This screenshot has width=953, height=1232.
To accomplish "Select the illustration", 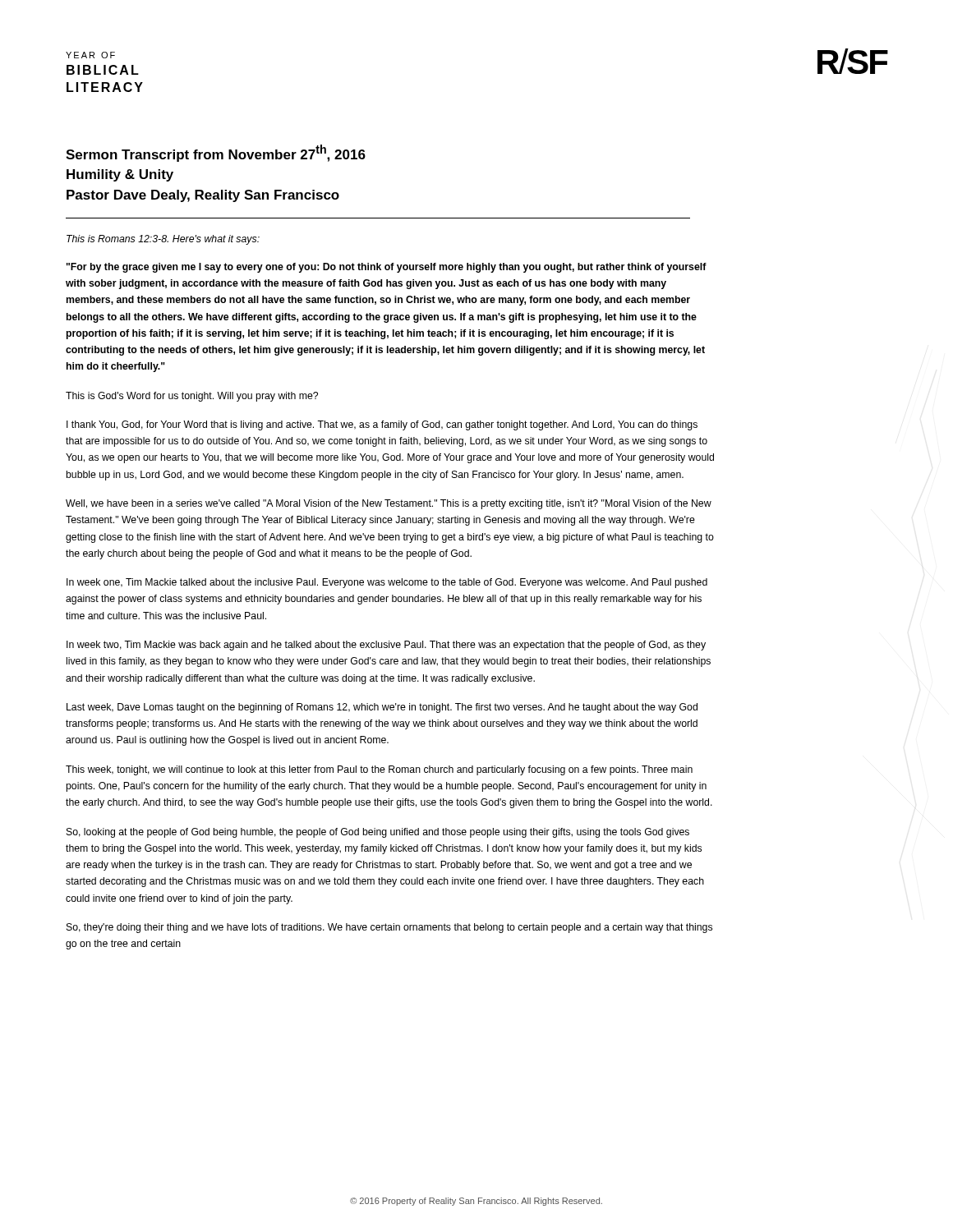I will pyautogui.click(x=863, y=632).
